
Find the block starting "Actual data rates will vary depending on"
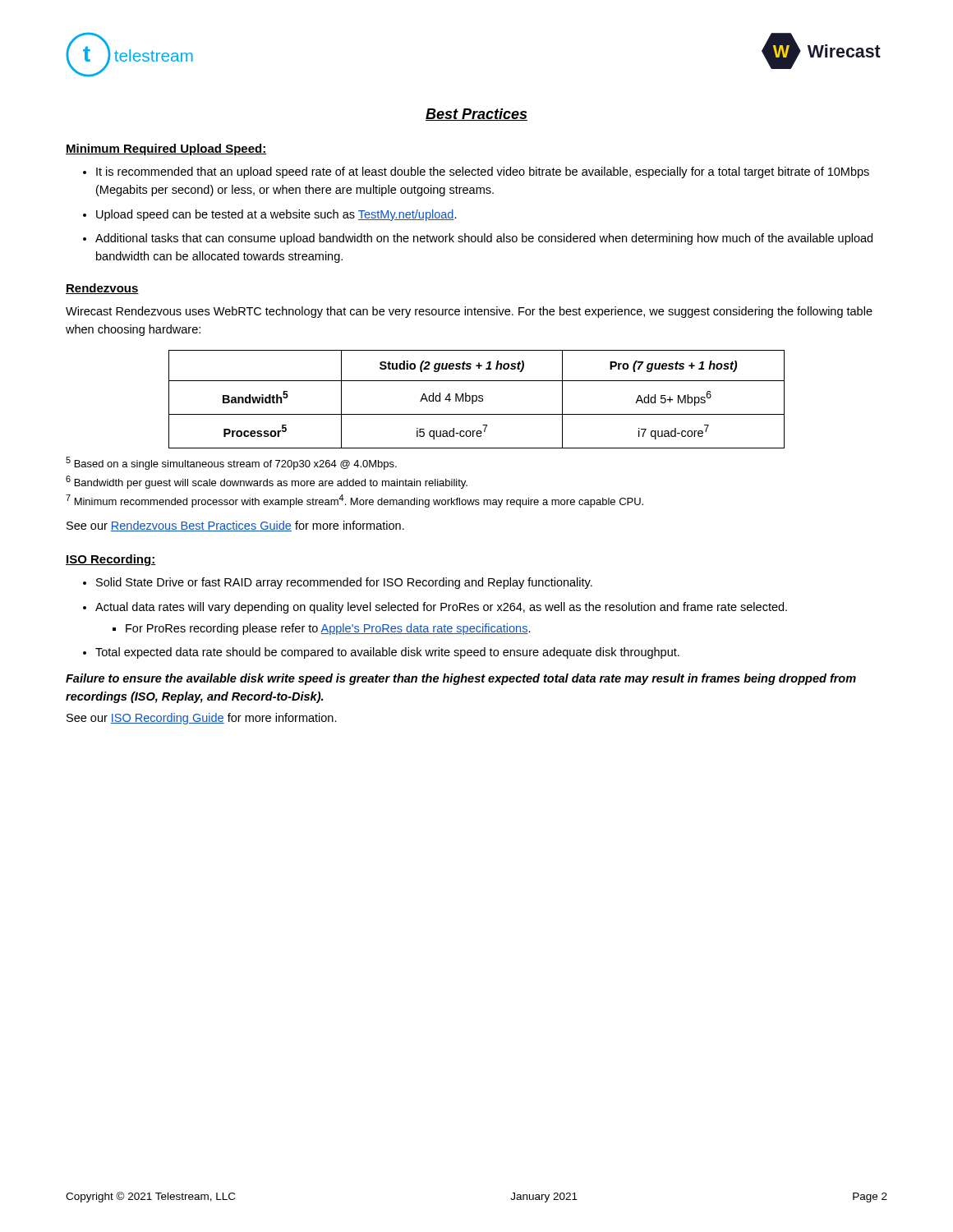(491, 619)
